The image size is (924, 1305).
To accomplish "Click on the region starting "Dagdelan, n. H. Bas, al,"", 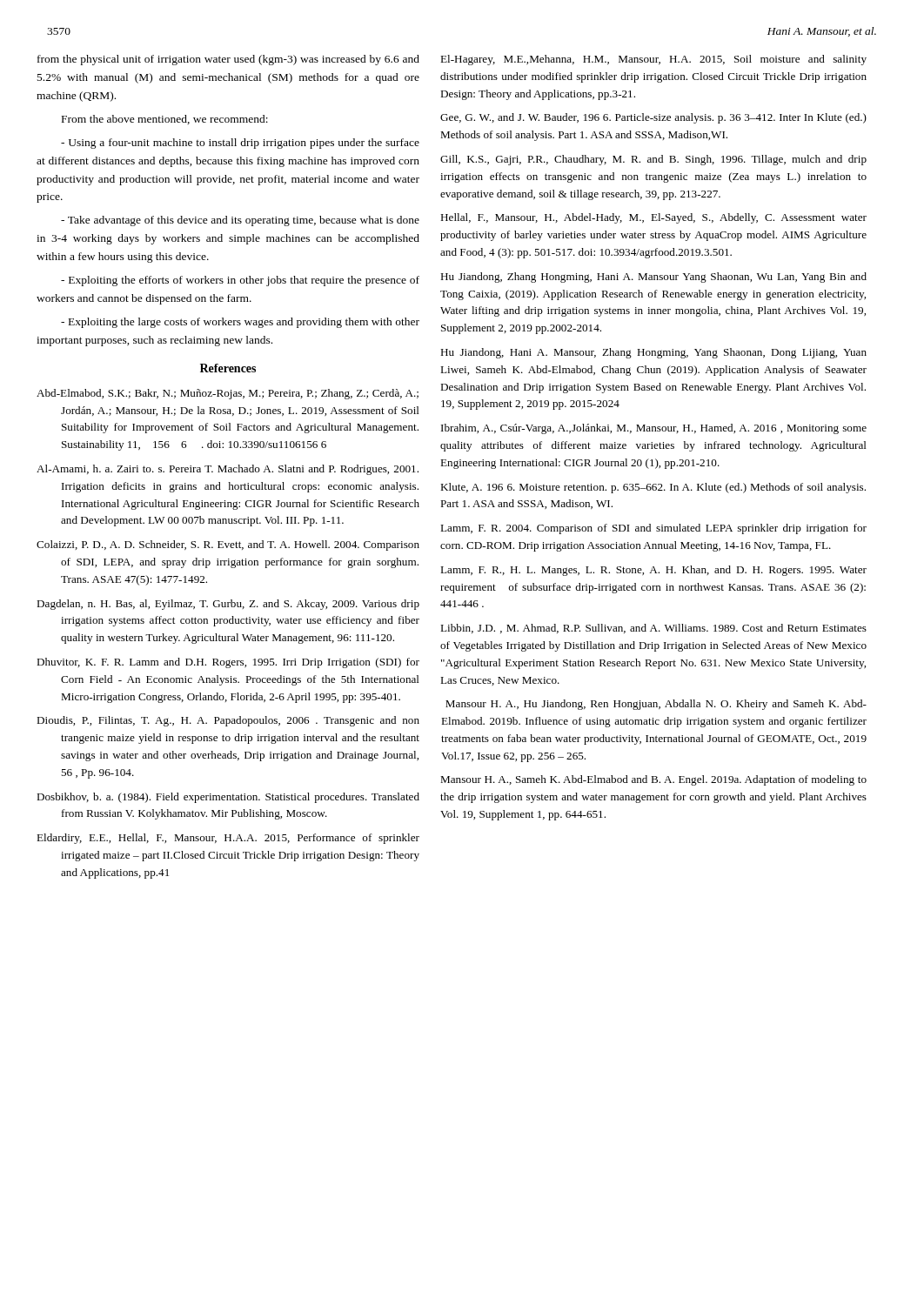I will [x=228, y=620].
